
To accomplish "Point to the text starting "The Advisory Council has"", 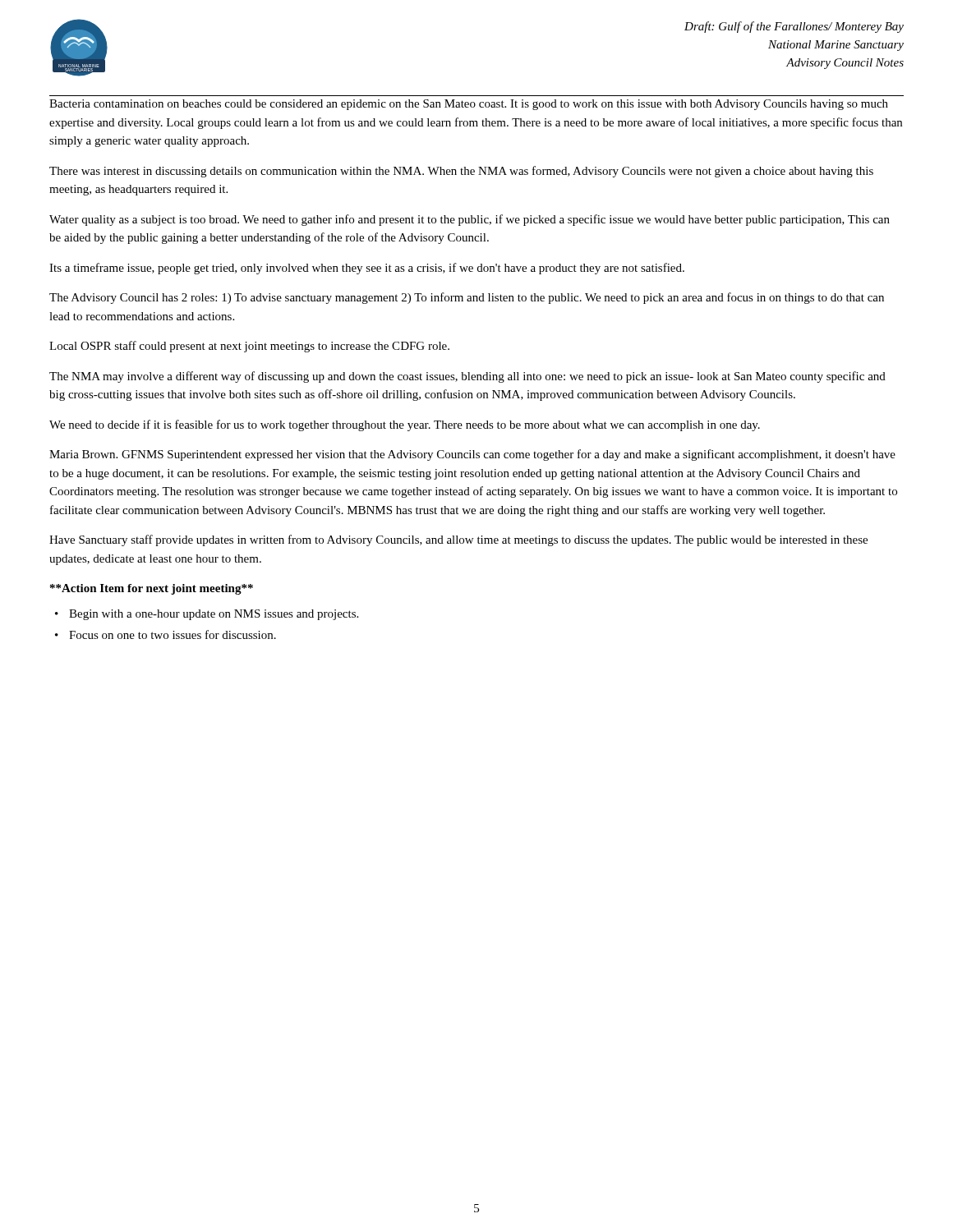I will [467, 307].
